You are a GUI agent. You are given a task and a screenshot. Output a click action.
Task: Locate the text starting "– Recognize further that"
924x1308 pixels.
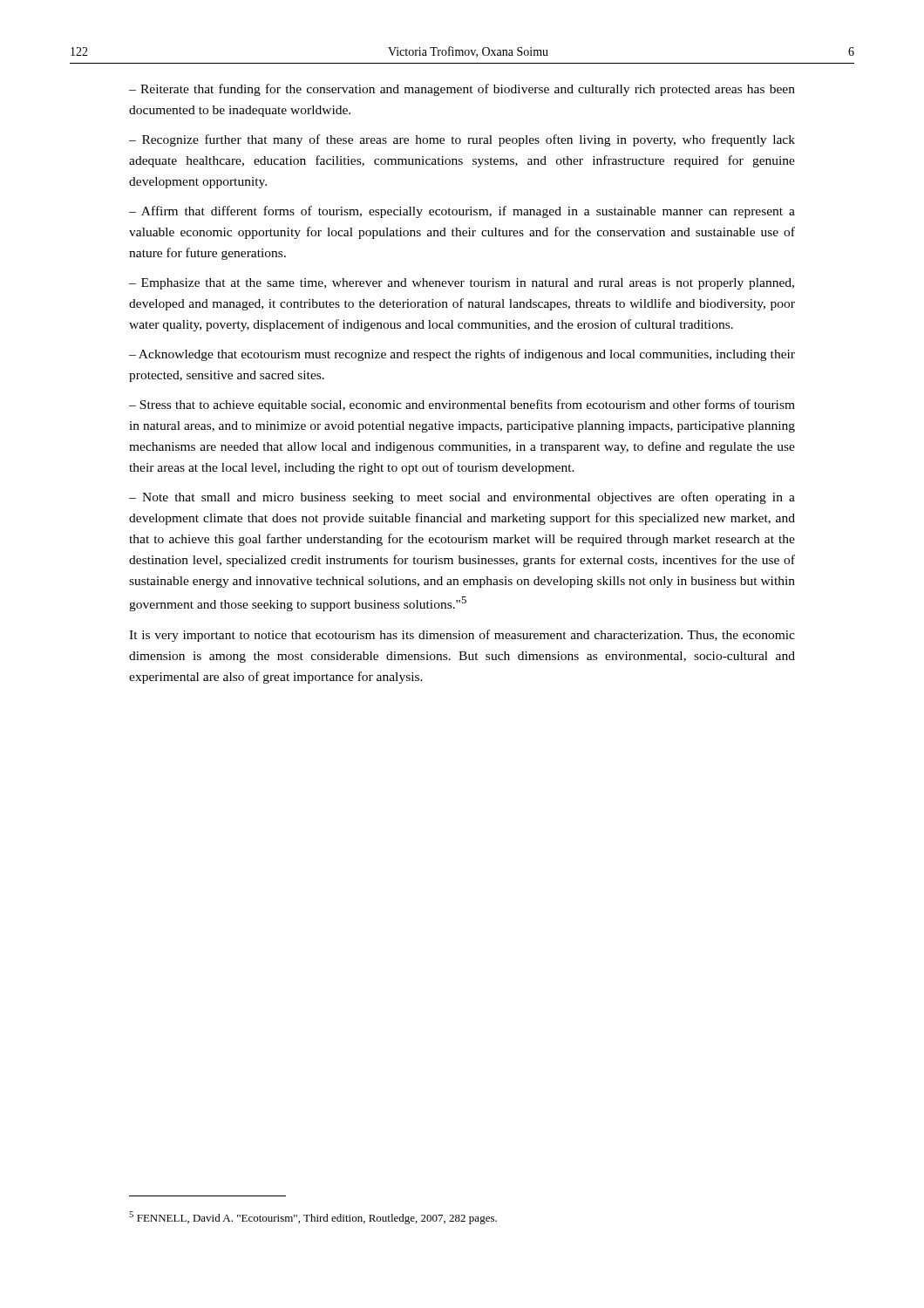click(462, 160)
